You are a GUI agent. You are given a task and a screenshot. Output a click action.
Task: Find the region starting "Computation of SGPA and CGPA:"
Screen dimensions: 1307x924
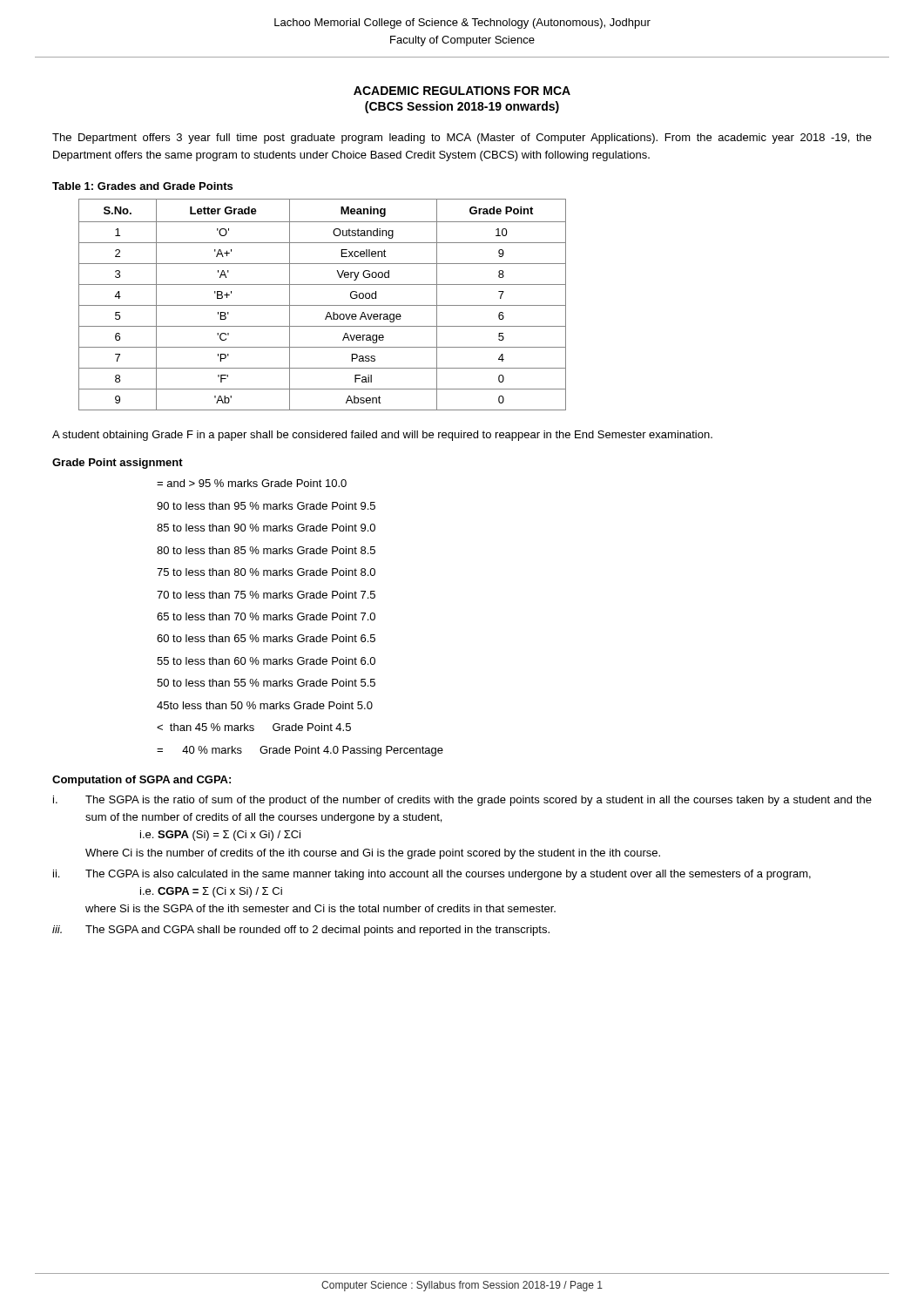pos(142,779)
